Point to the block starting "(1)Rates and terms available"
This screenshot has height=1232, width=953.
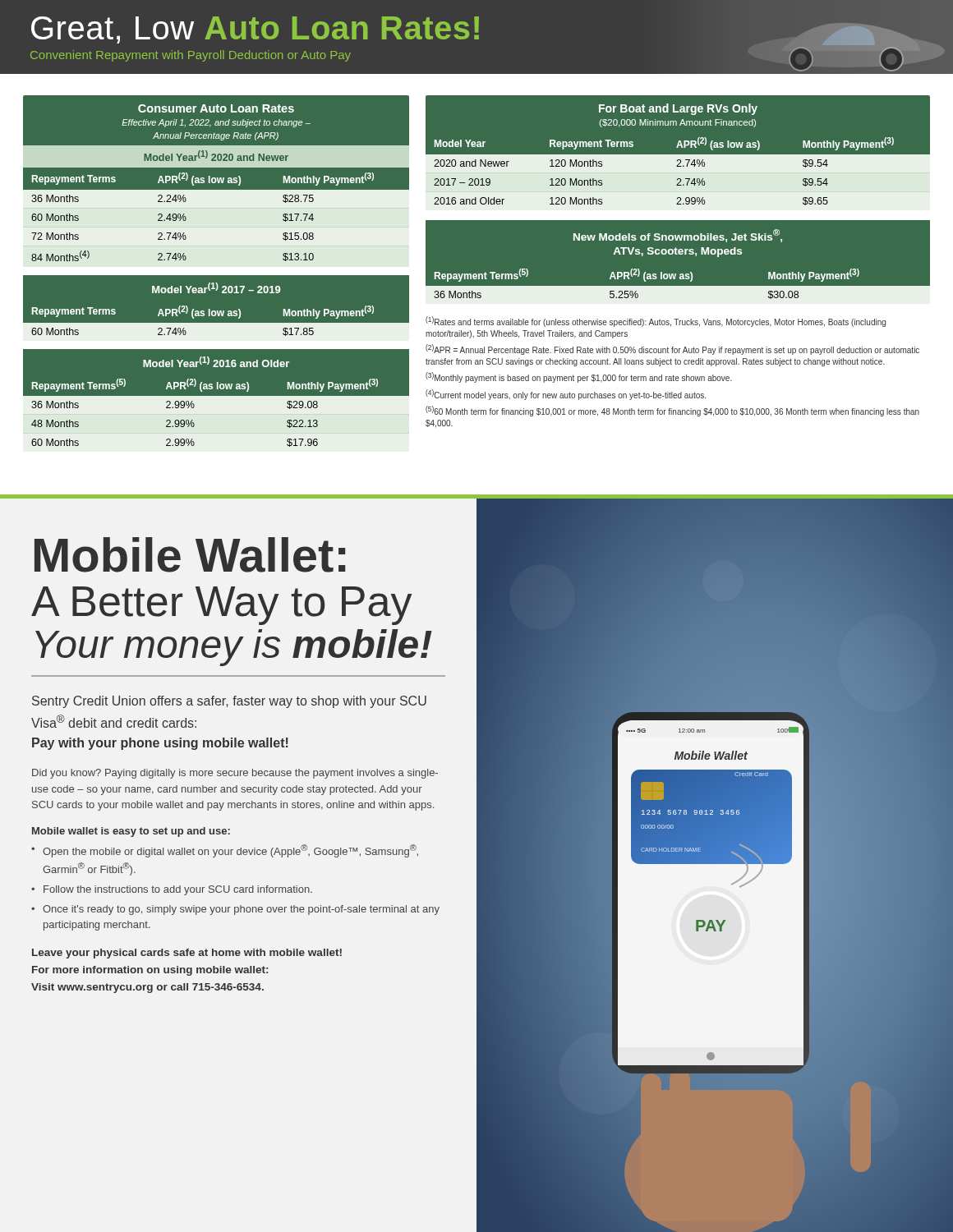(x=656, y=327)
